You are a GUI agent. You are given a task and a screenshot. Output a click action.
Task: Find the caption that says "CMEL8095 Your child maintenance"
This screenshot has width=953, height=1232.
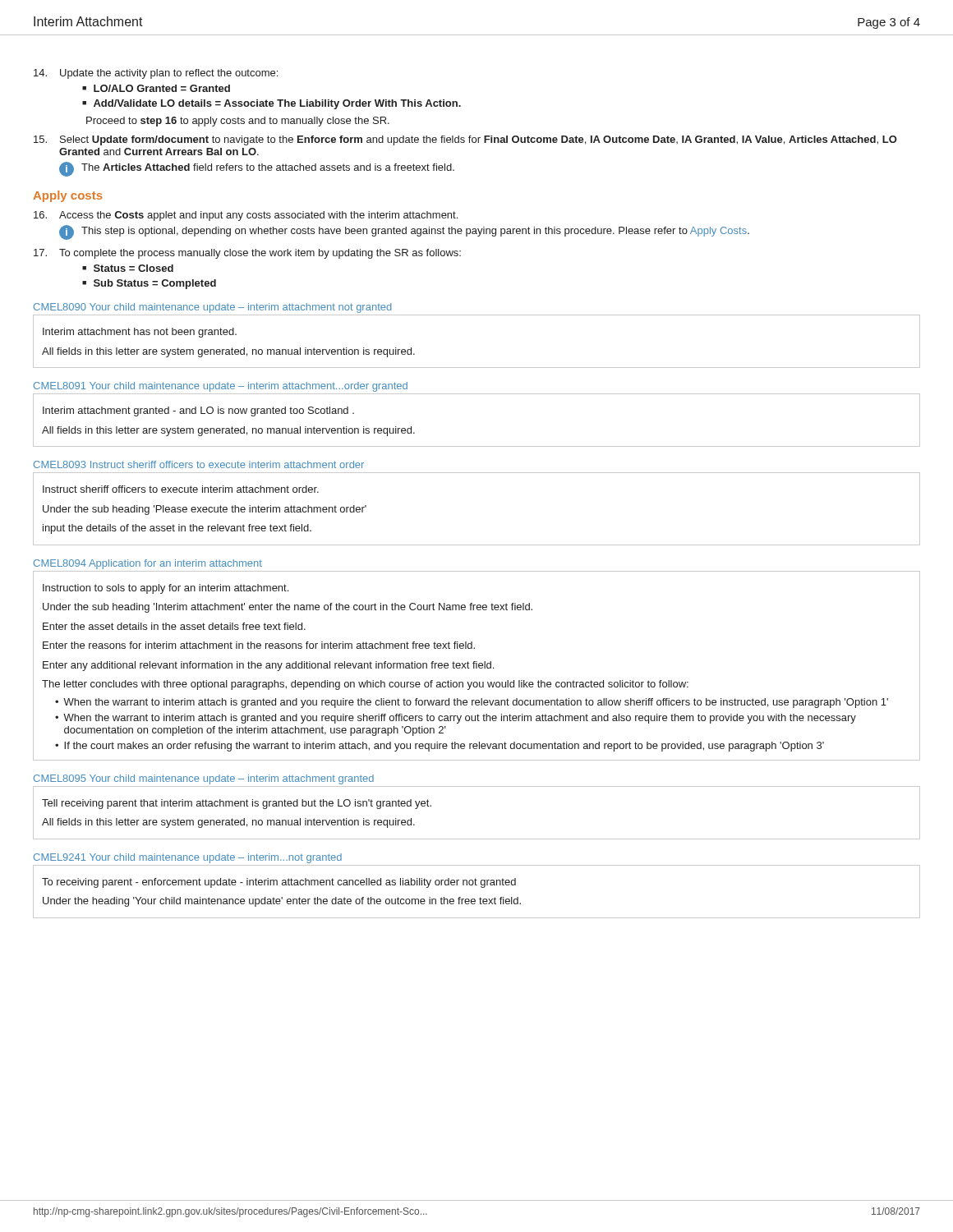[204, 778]
